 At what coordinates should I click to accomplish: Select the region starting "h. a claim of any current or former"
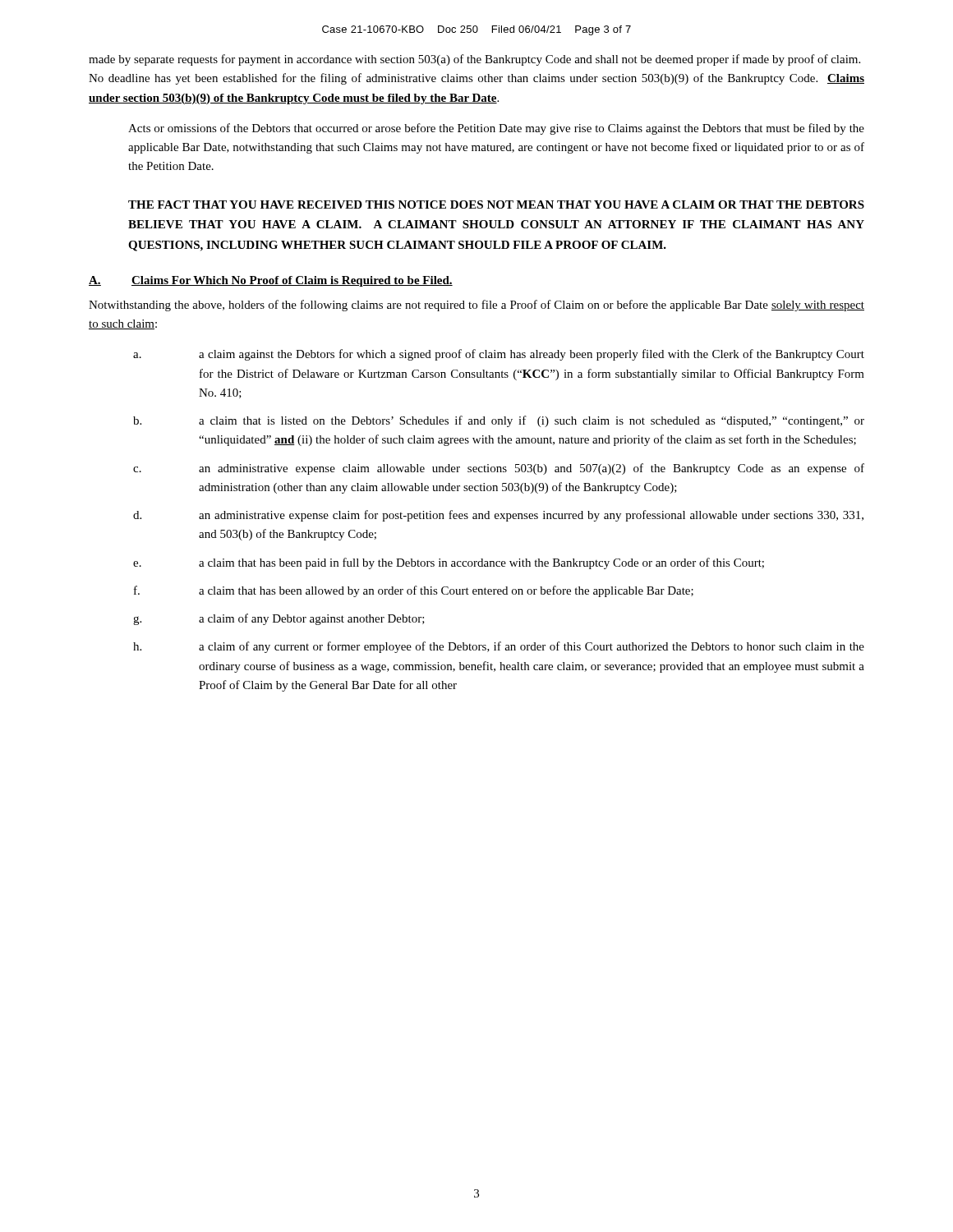[x=476, y=666]
